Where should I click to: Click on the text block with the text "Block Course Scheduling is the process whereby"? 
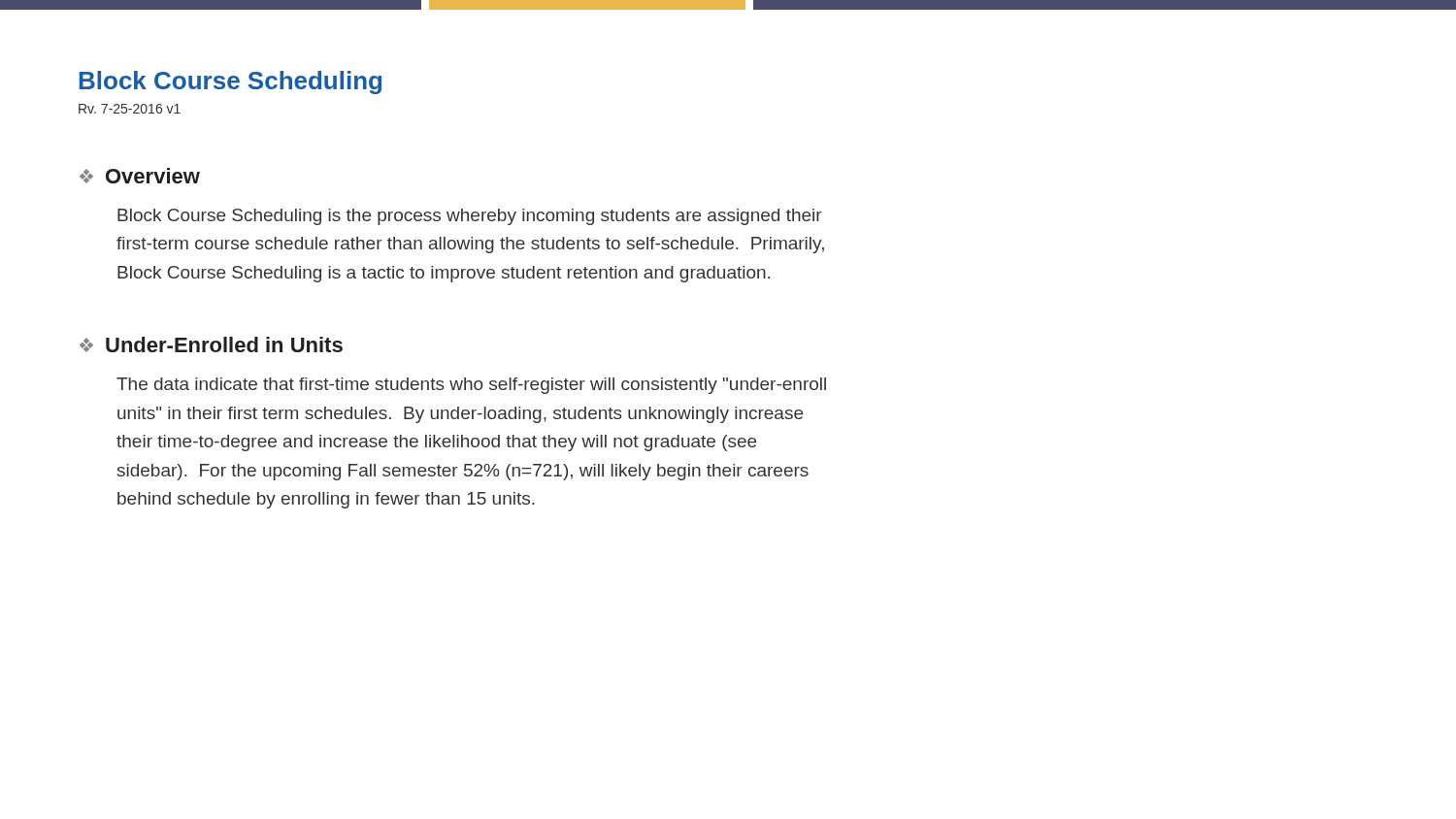pyautogui.click(x=471, y=243)
